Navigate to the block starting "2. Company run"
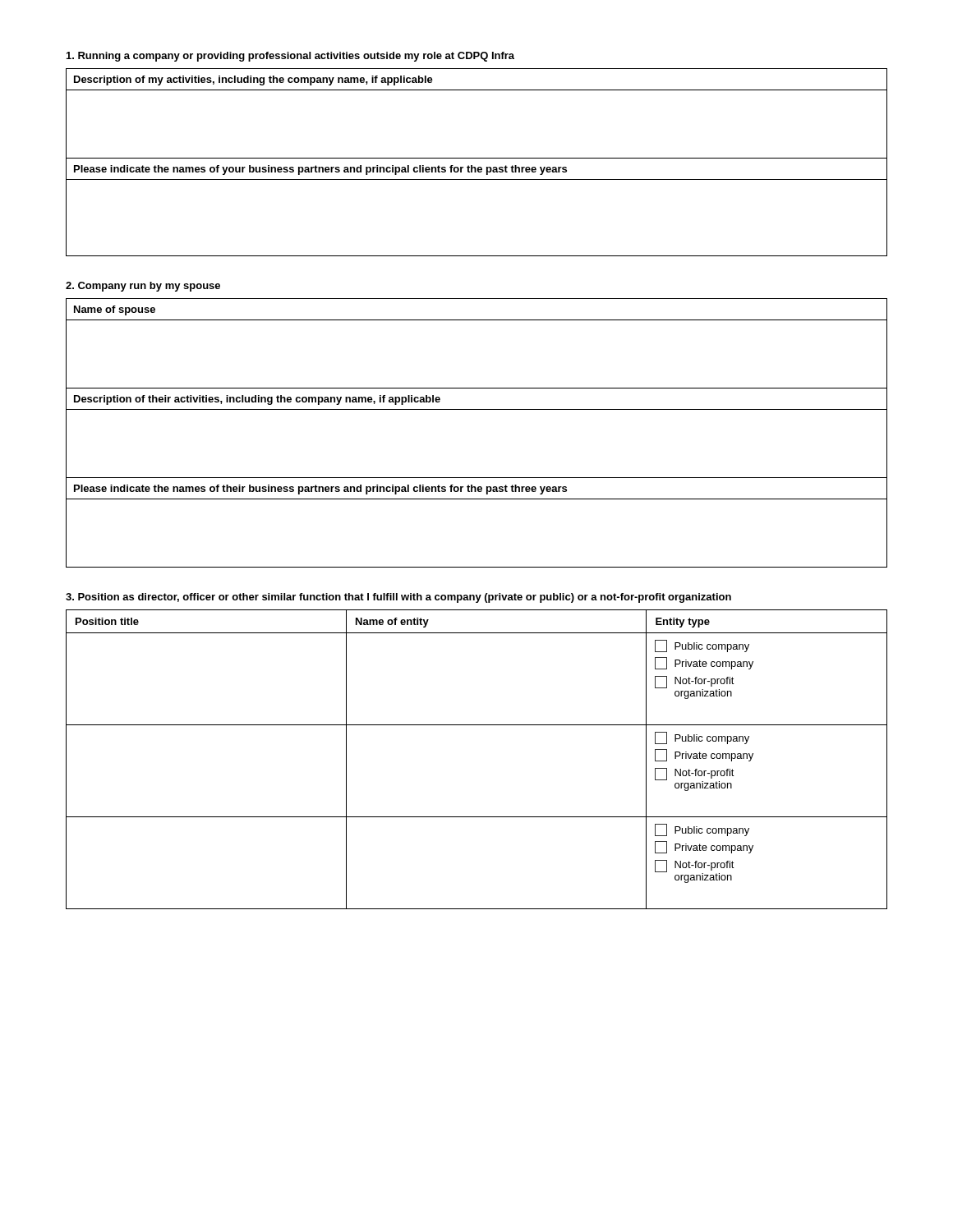 [143, 285]
